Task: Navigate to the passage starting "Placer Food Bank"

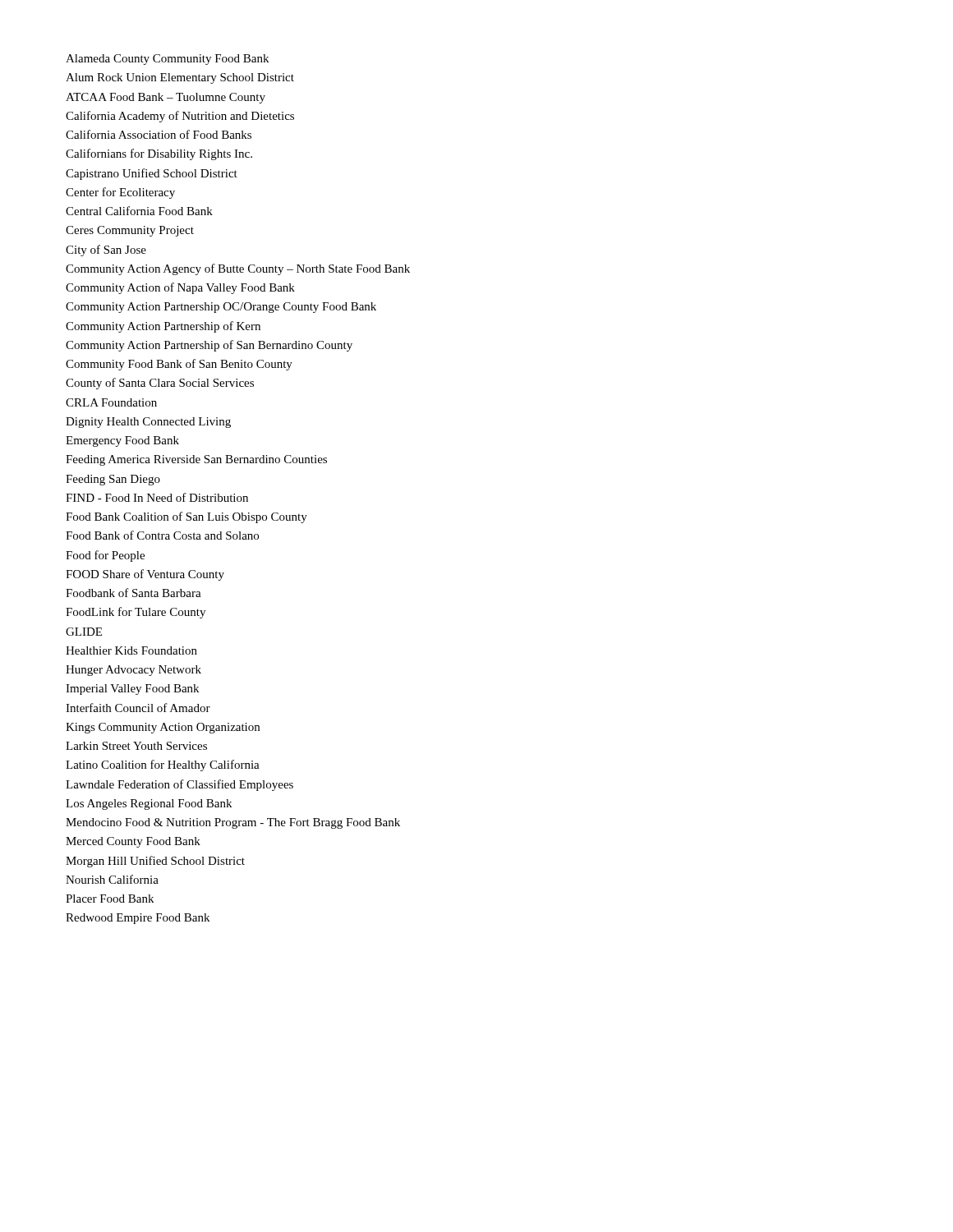Action: click(x=110, y=899)
